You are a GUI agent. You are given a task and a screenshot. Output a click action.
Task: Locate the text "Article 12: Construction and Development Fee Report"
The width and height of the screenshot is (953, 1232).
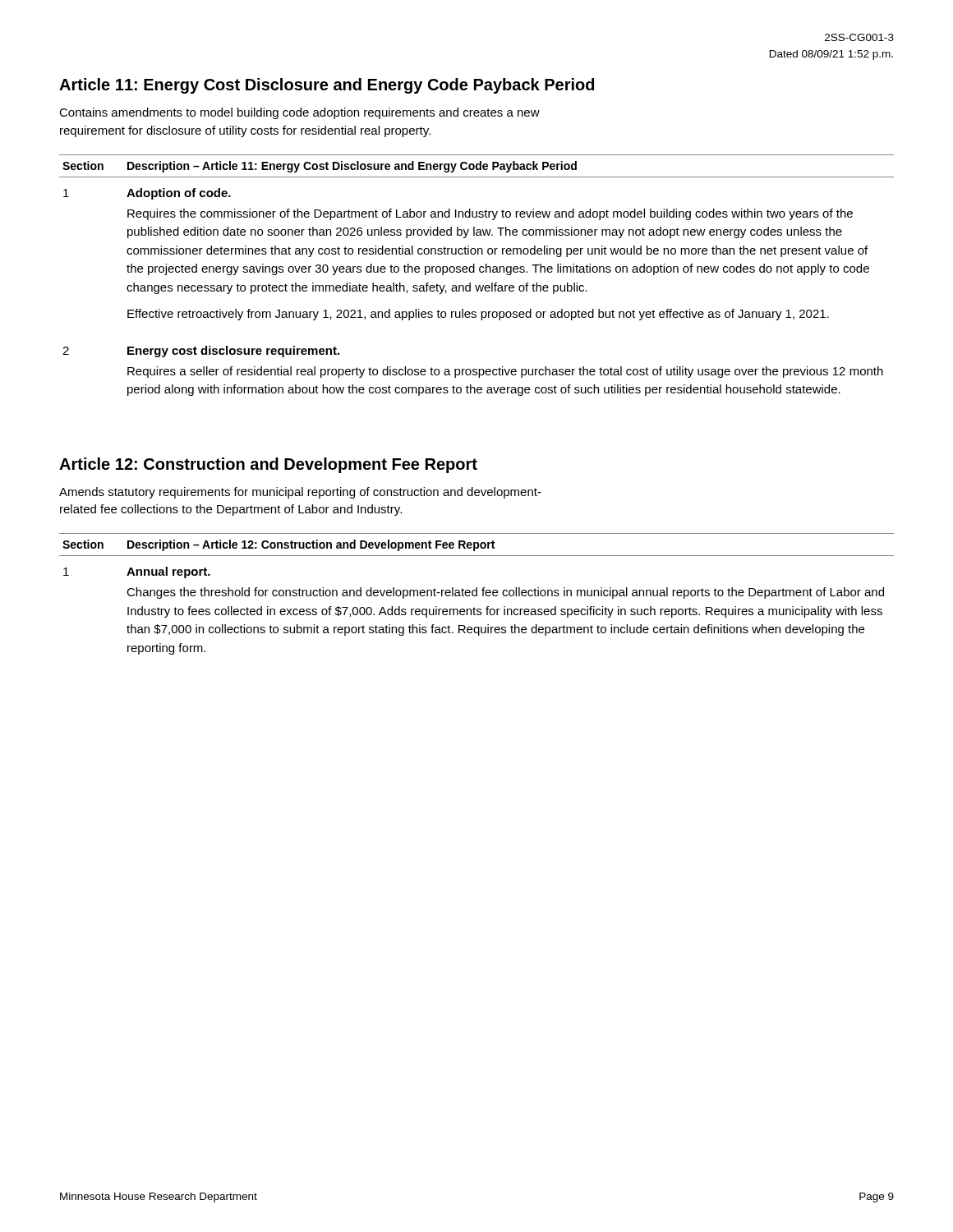(268, 464)
